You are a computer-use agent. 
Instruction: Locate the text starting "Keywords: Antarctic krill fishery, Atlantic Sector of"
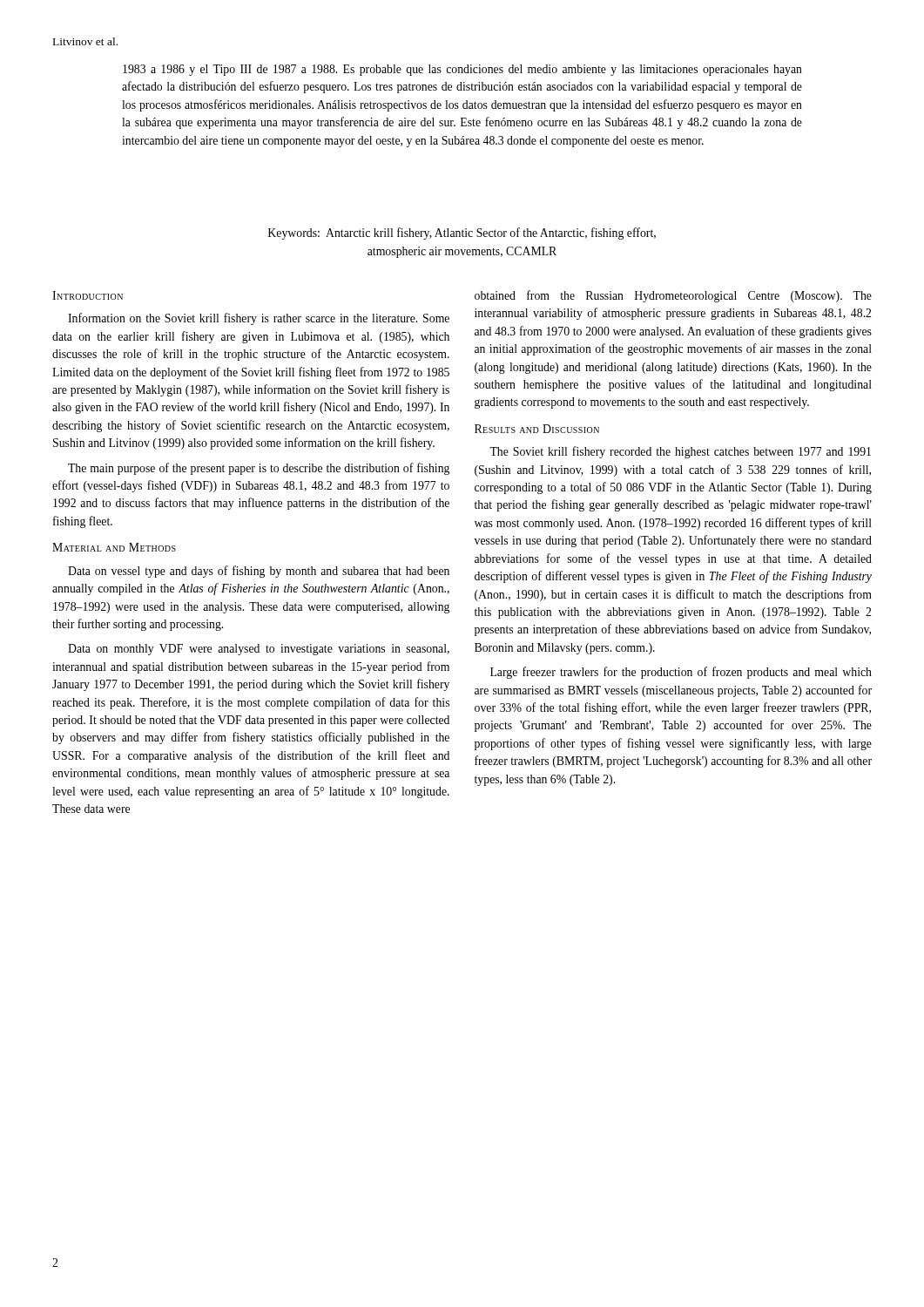click(462, 242)
